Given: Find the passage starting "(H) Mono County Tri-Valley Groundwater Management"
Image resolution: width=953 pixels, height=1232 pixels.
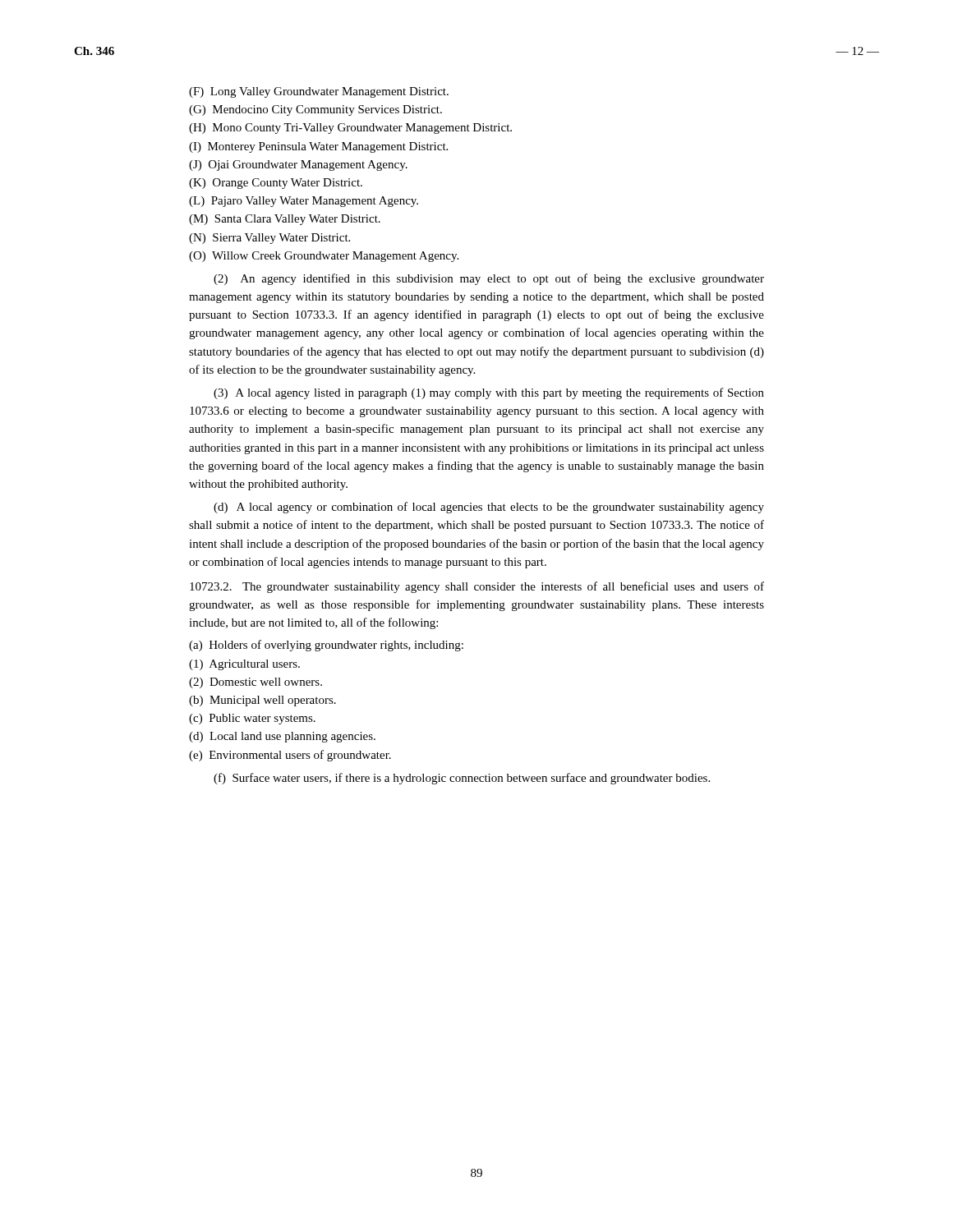Looking at the screenshot, I should coord(351,128).
